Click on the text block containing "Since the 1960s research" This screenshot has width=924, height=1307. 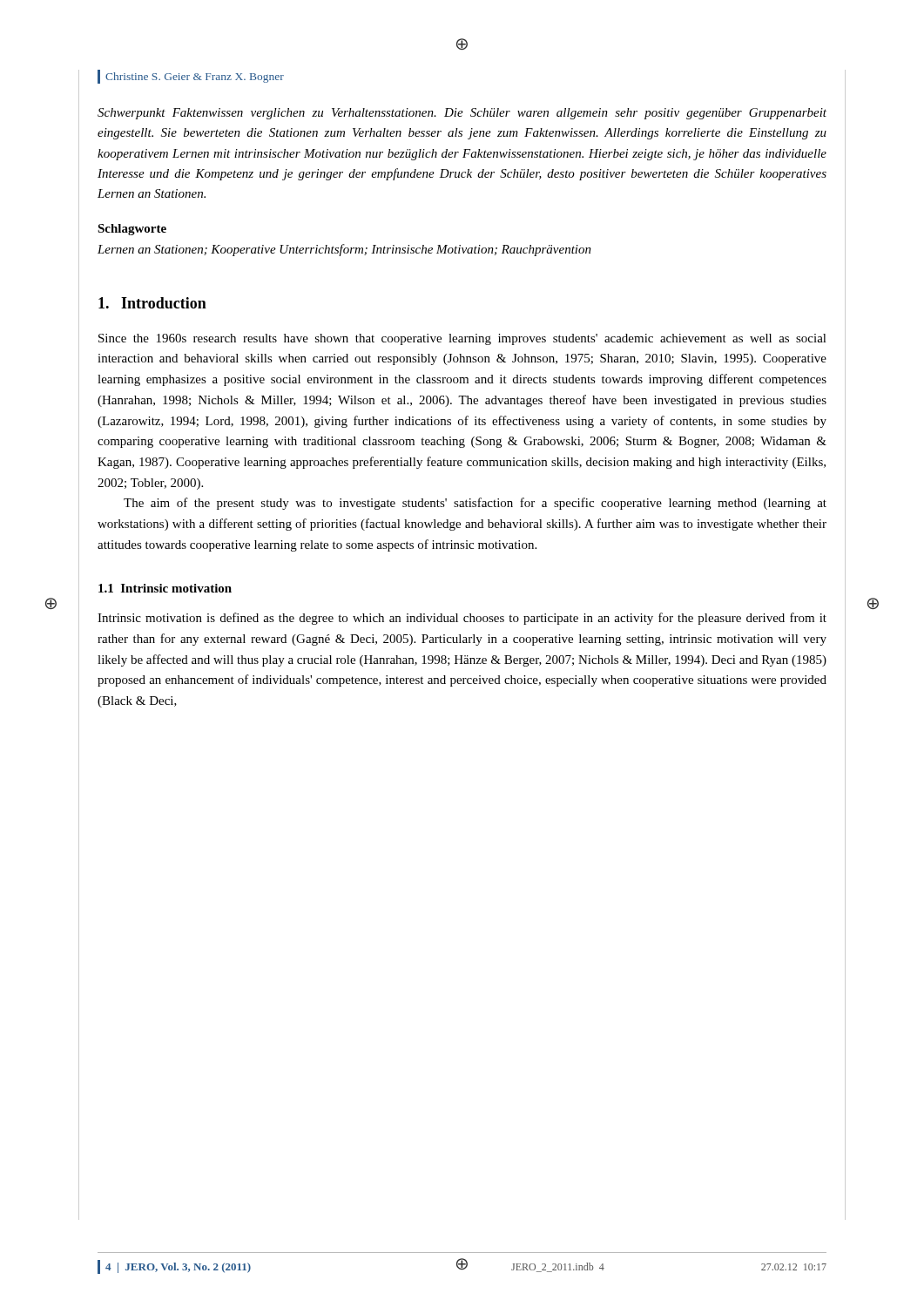point(462,410)
